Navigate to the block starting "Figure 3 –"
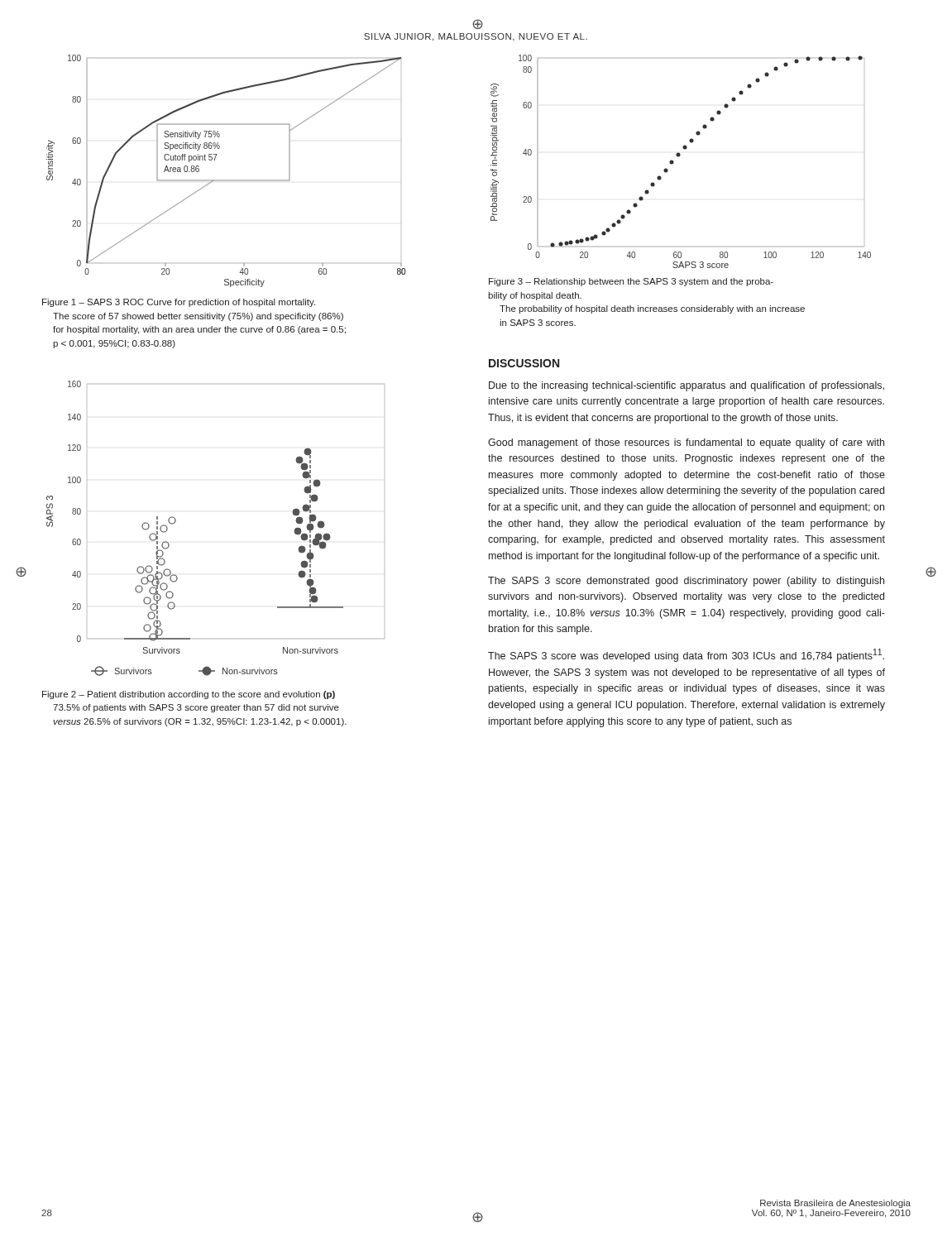Screen dimensions: 1241x952 [647, 303]
